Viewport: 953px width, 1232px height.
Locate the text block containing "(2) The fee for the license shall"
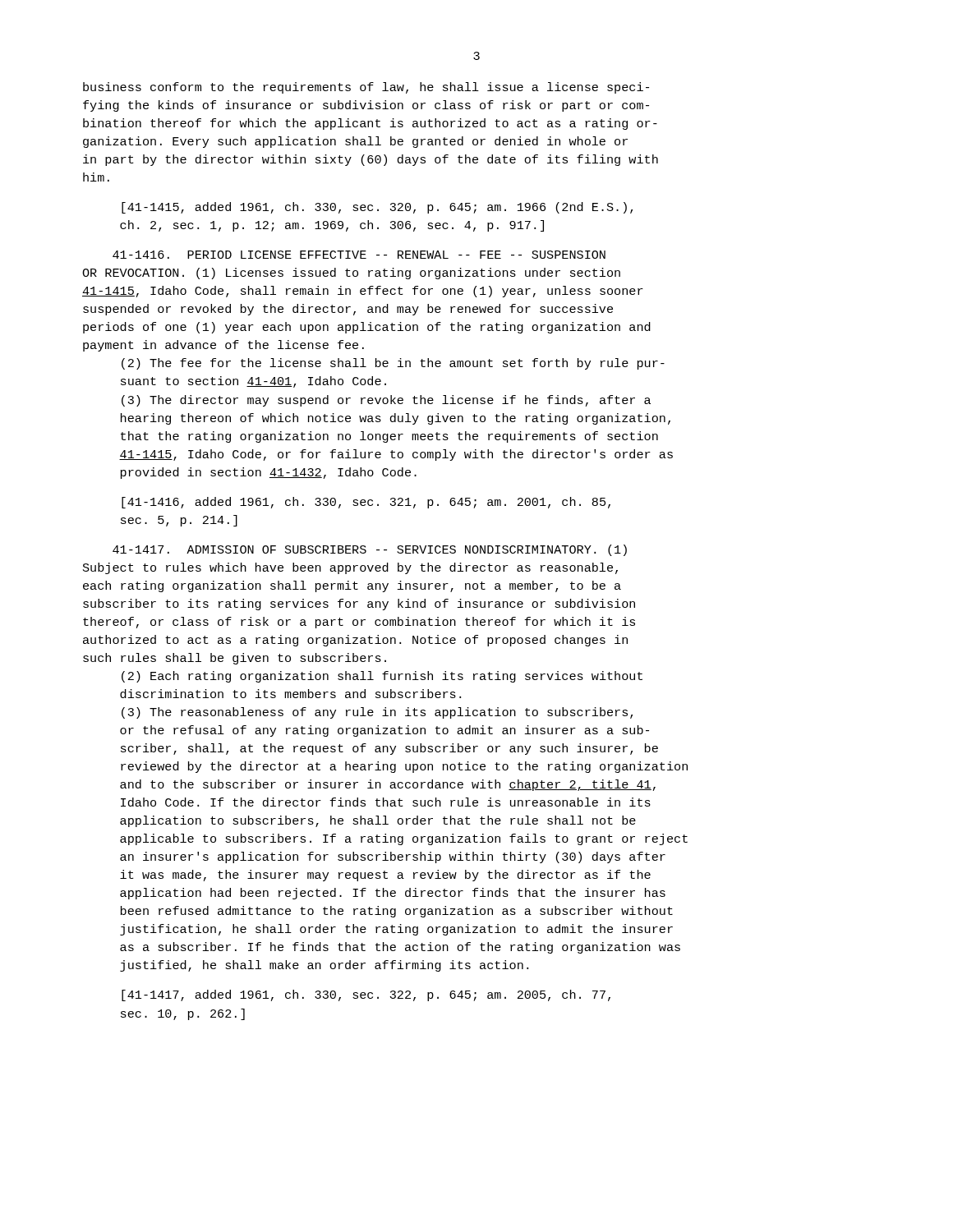(x=393, y=373)
